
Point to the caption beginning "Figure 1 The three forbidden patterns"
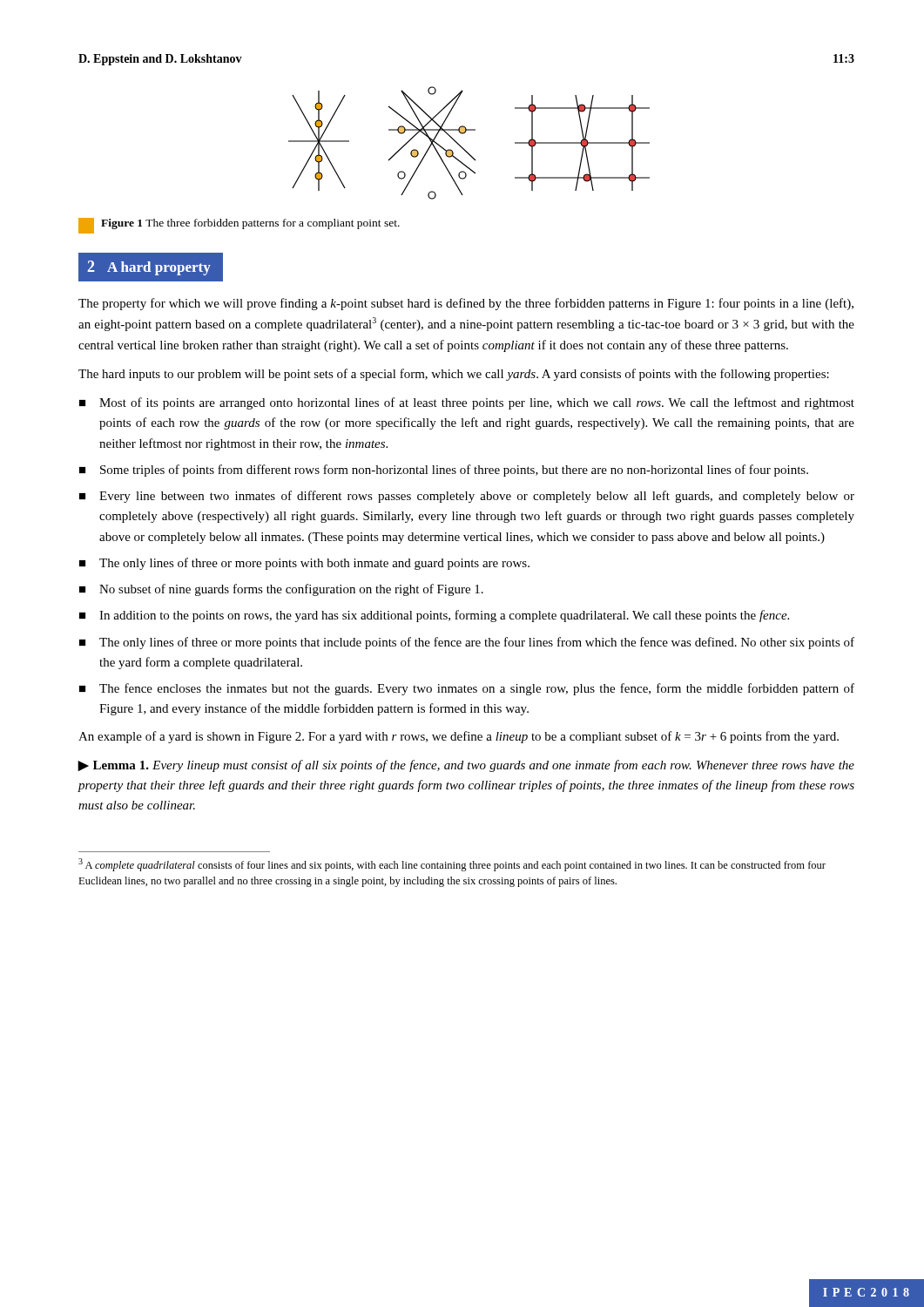250,223
